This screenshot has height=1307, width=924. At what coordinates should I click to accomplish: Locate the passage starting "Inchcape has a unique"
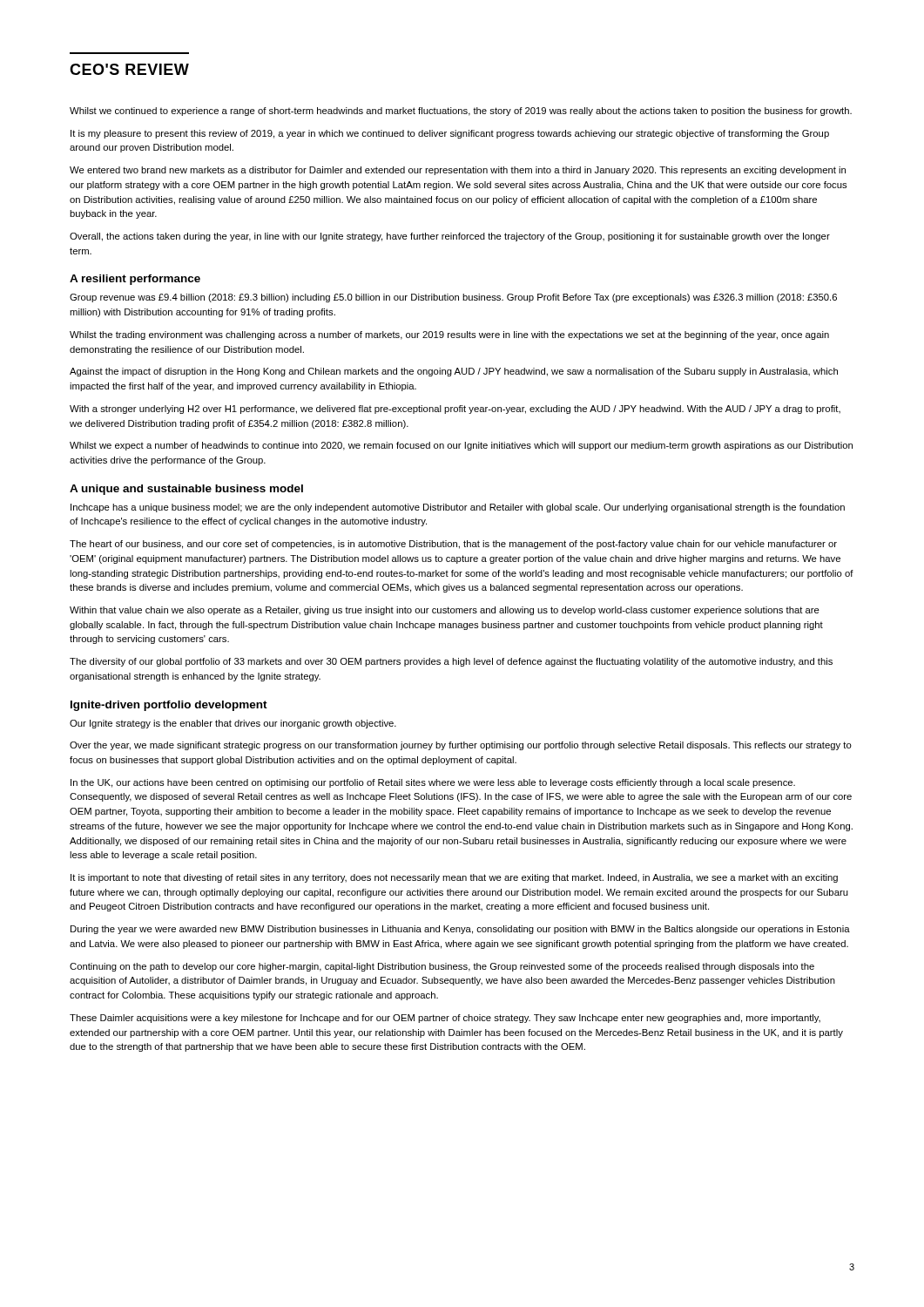pos(462,514)
